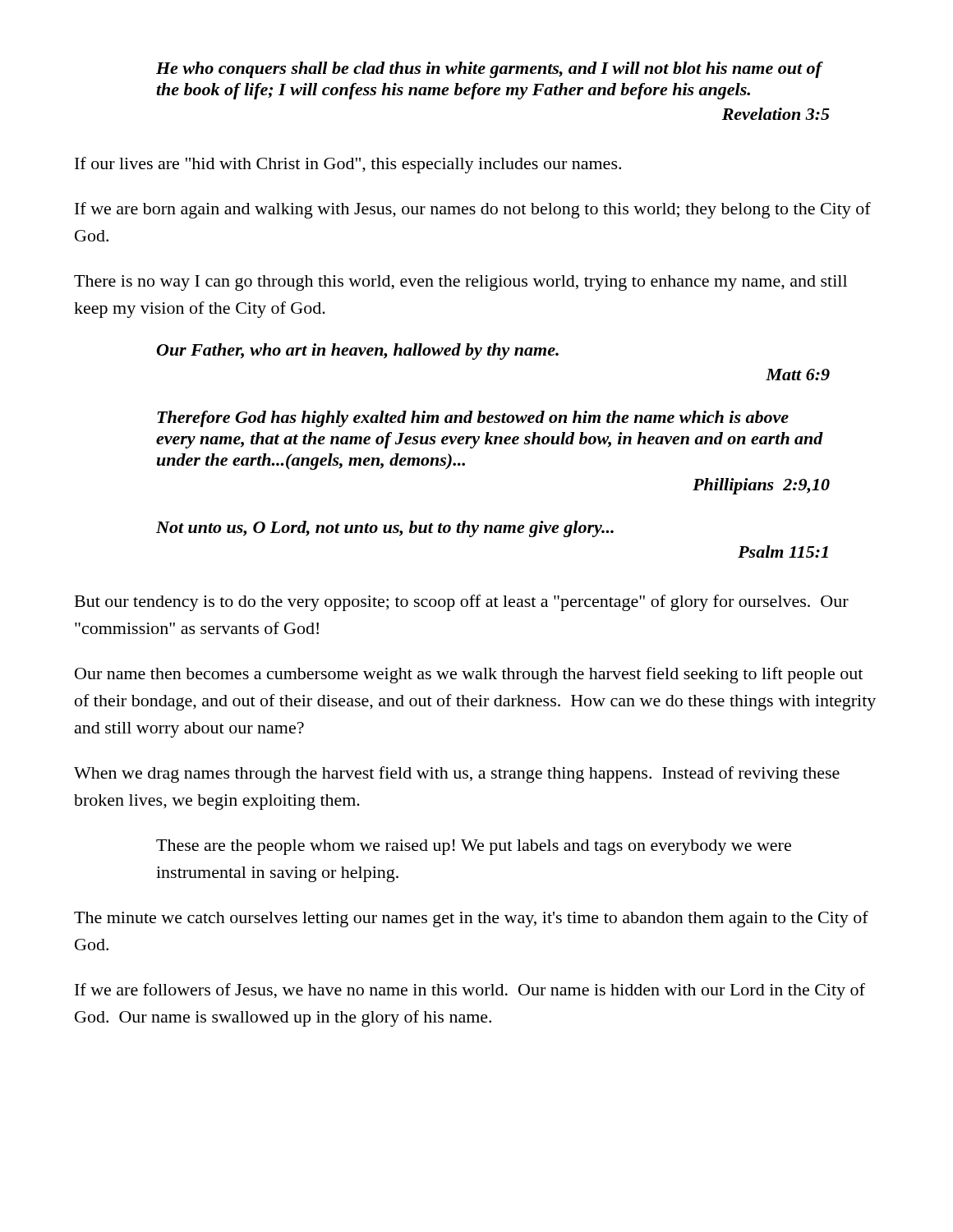Where is the passage that starts "But our tendency is to do the"?
Viewport: 953px width, 1232px height.
tap(461, 614)
